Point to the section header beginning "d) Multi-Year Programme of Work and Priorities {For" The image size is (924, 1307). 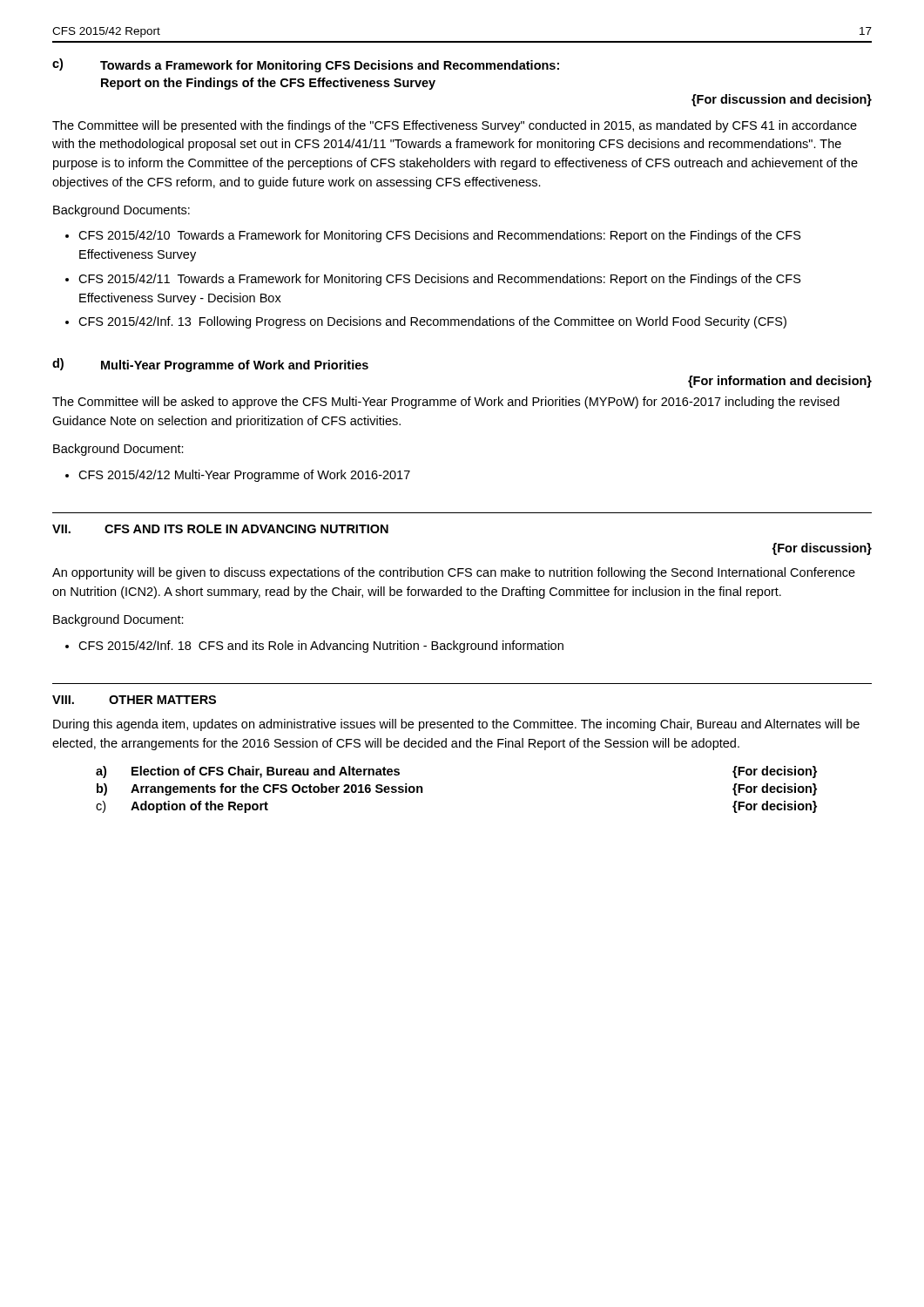tap(210, 365)
